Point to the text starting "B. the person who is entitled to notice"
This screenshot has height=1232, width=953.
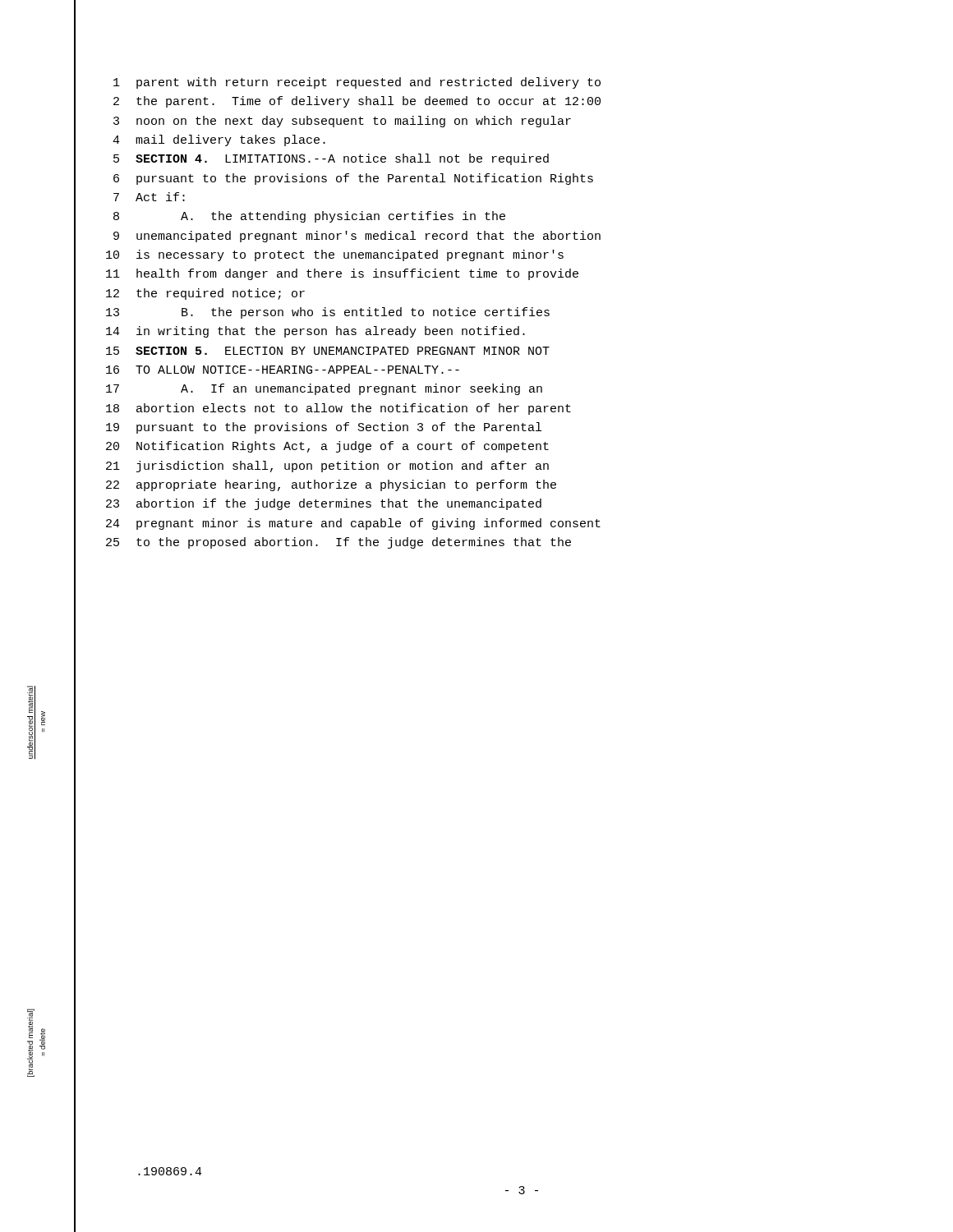coord(522,323)
